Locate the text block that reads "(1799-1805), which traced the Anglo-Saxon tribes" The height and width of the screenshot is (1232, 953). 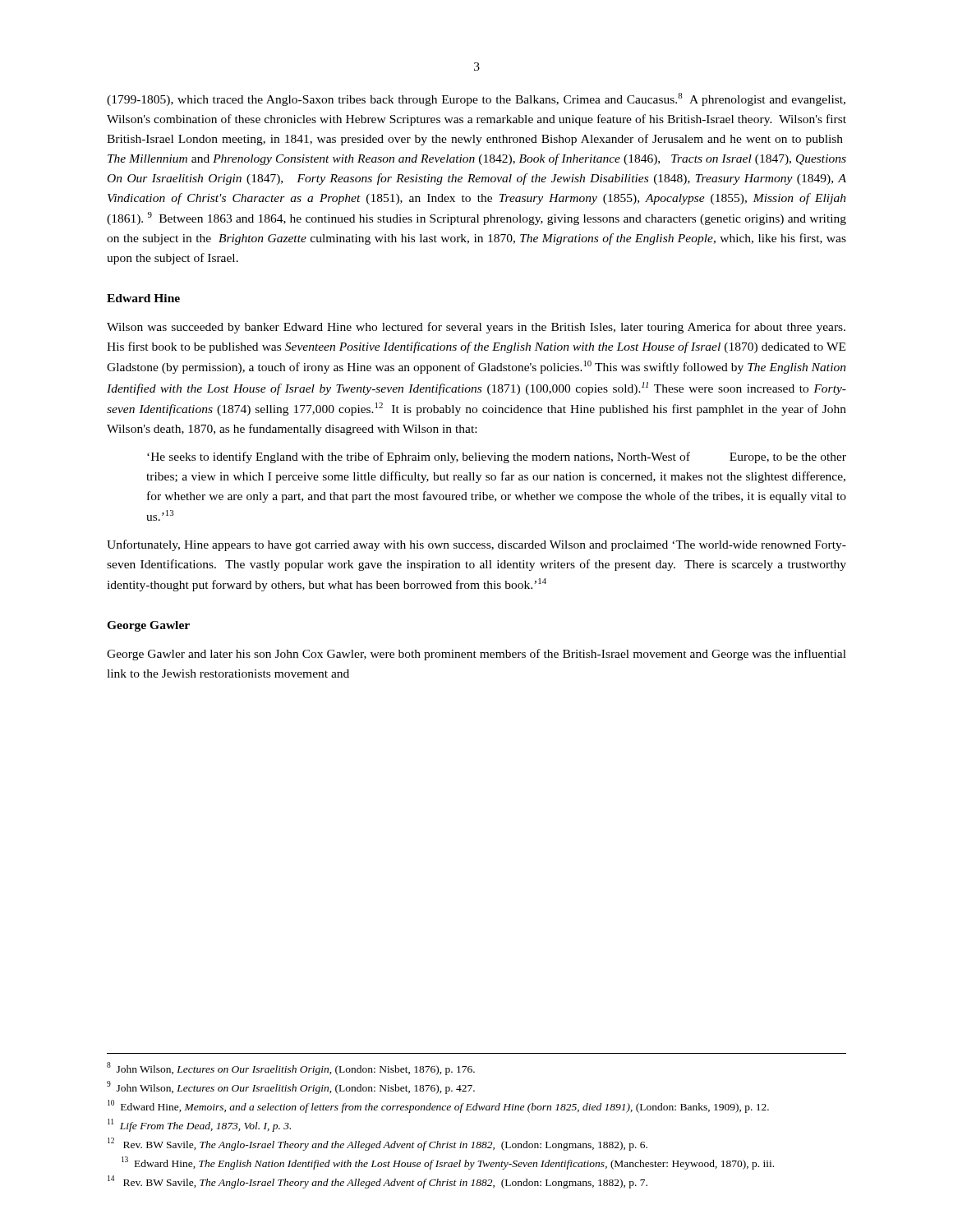click(476, 178)
